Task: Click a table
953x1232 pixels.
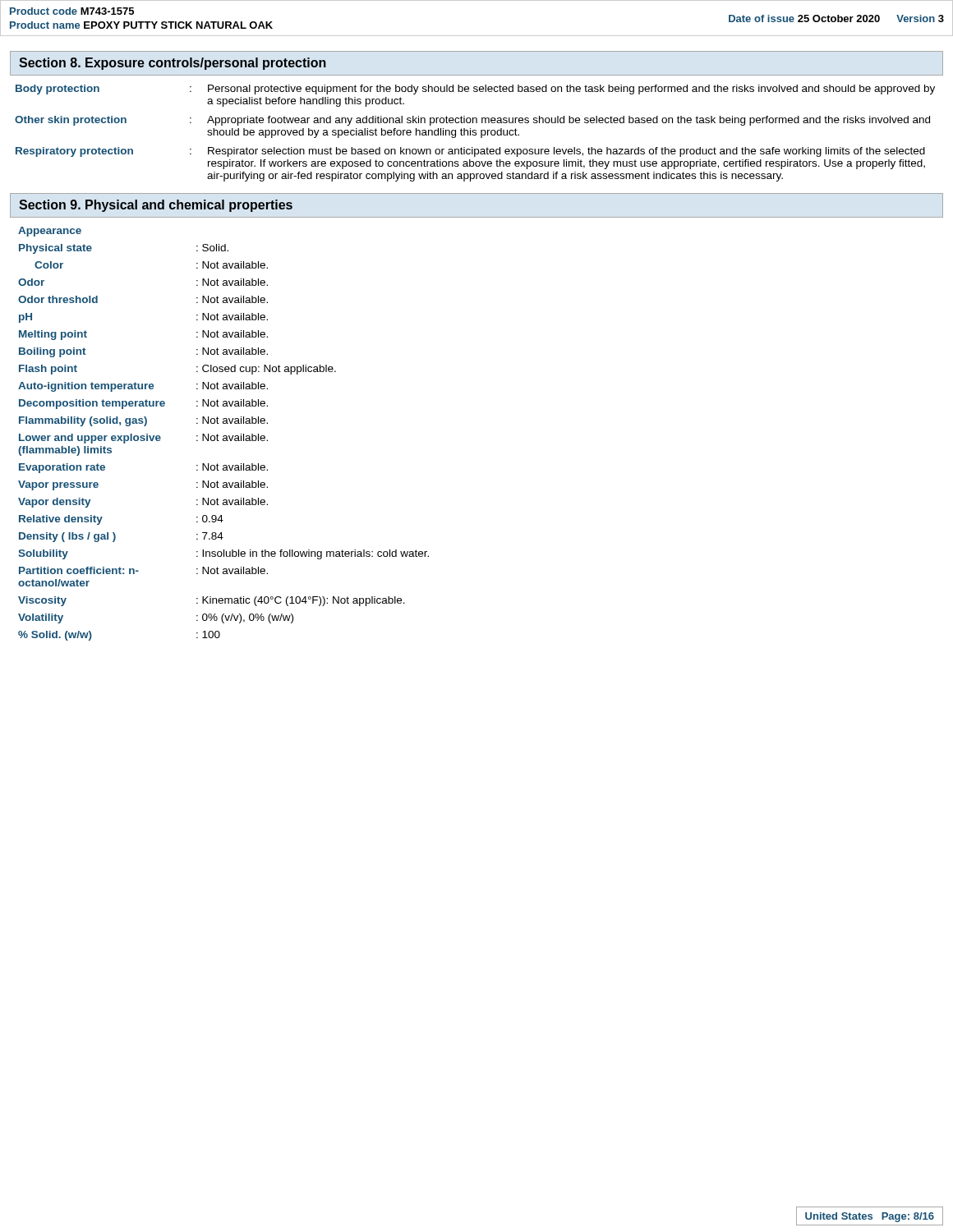Action: click(476, 132)
